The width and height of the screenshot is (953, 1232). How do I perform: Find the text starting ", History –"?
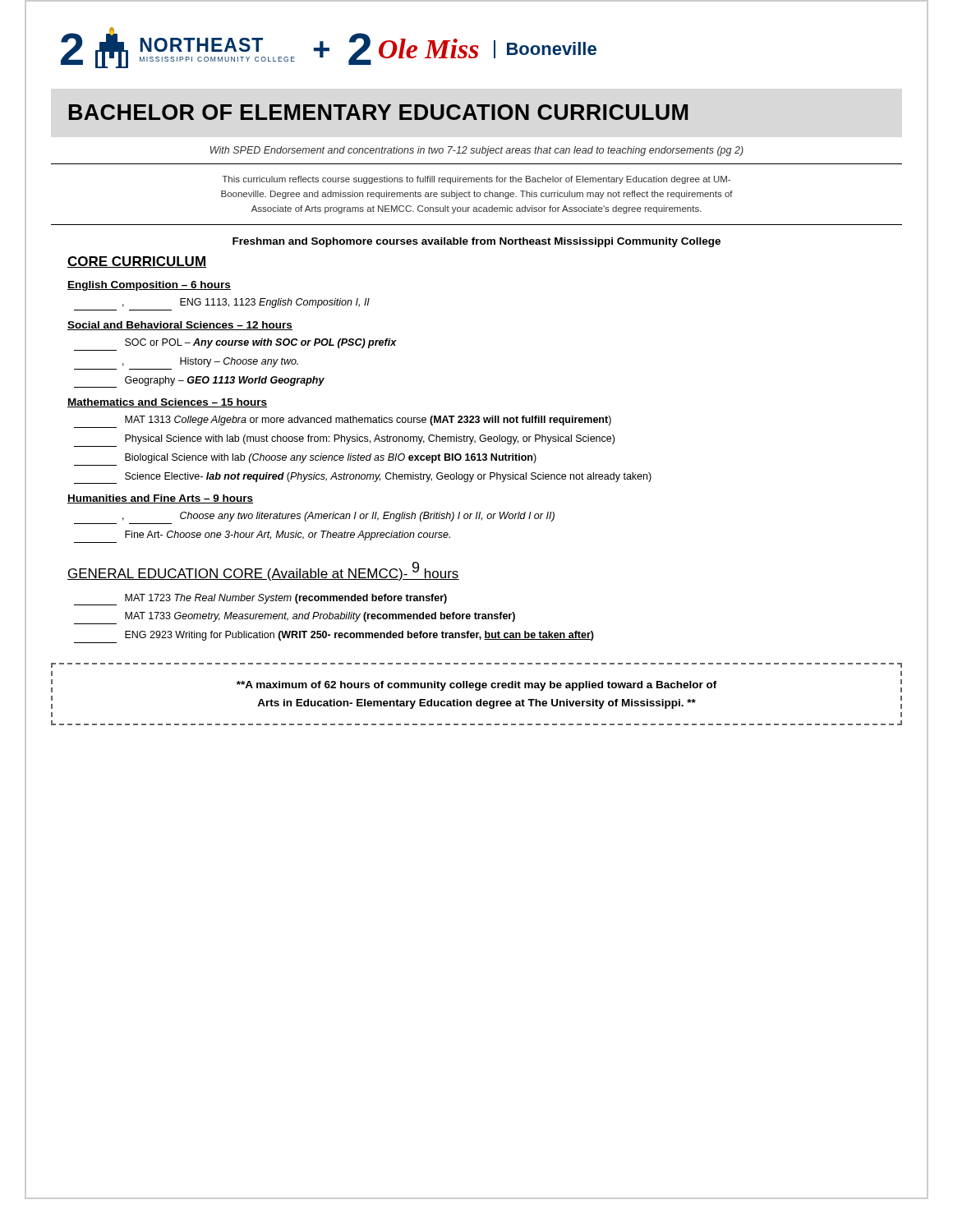(x=187, y=362)
